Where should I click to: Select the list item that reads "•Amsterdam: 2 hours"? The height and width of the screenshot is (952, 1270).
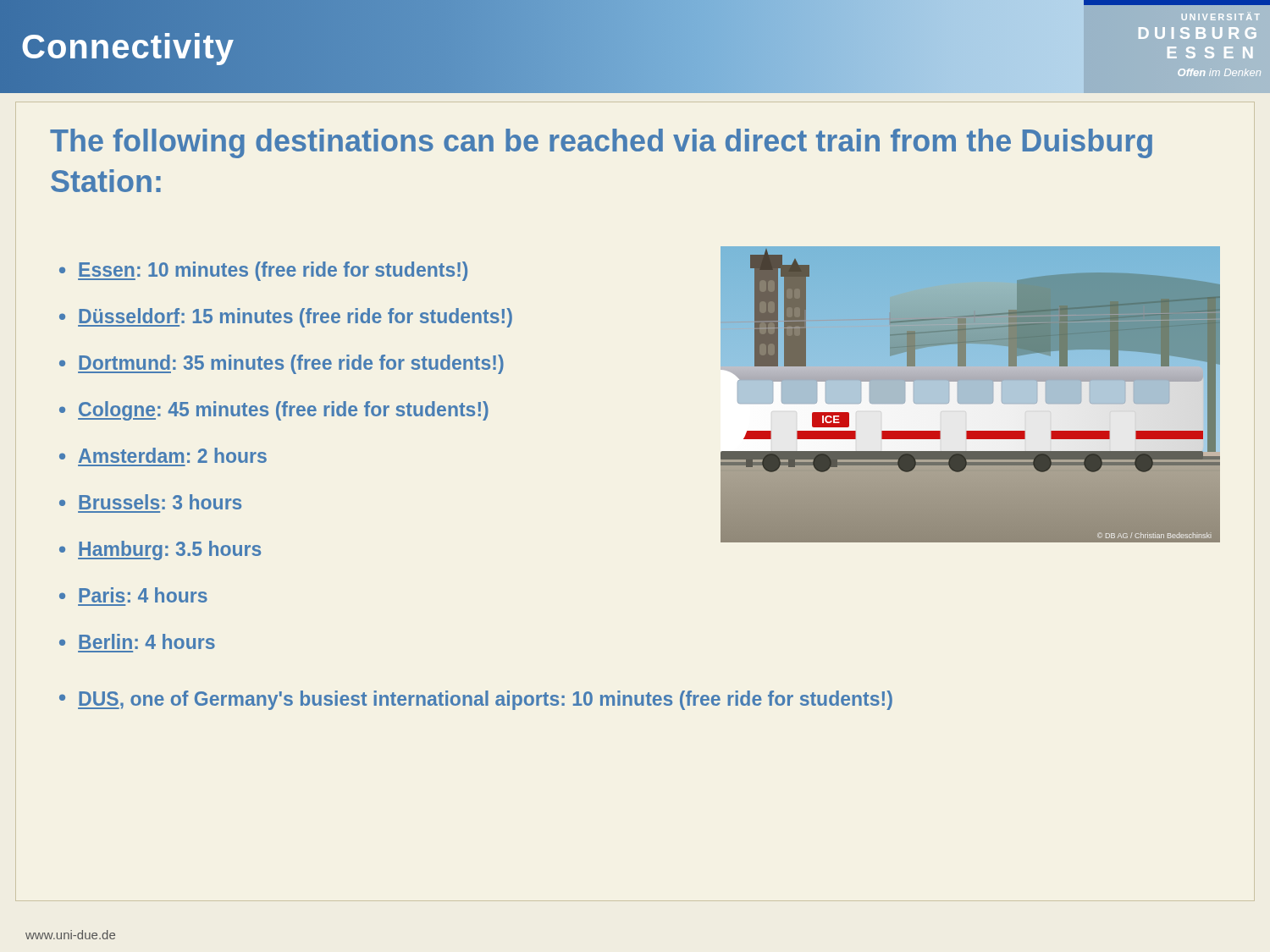163,457
